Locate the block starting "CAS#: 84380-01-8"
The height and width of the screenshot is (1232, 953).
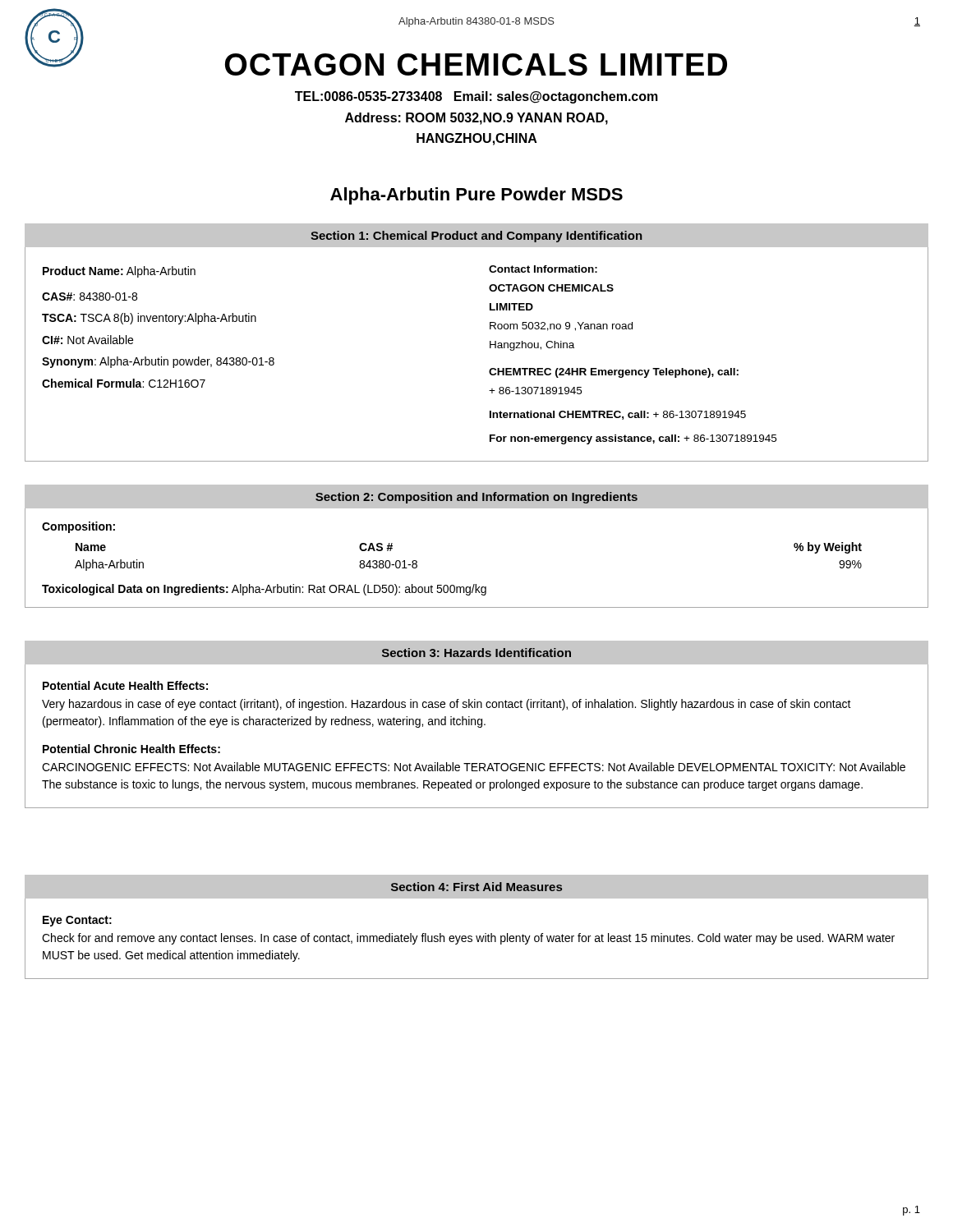90,296
